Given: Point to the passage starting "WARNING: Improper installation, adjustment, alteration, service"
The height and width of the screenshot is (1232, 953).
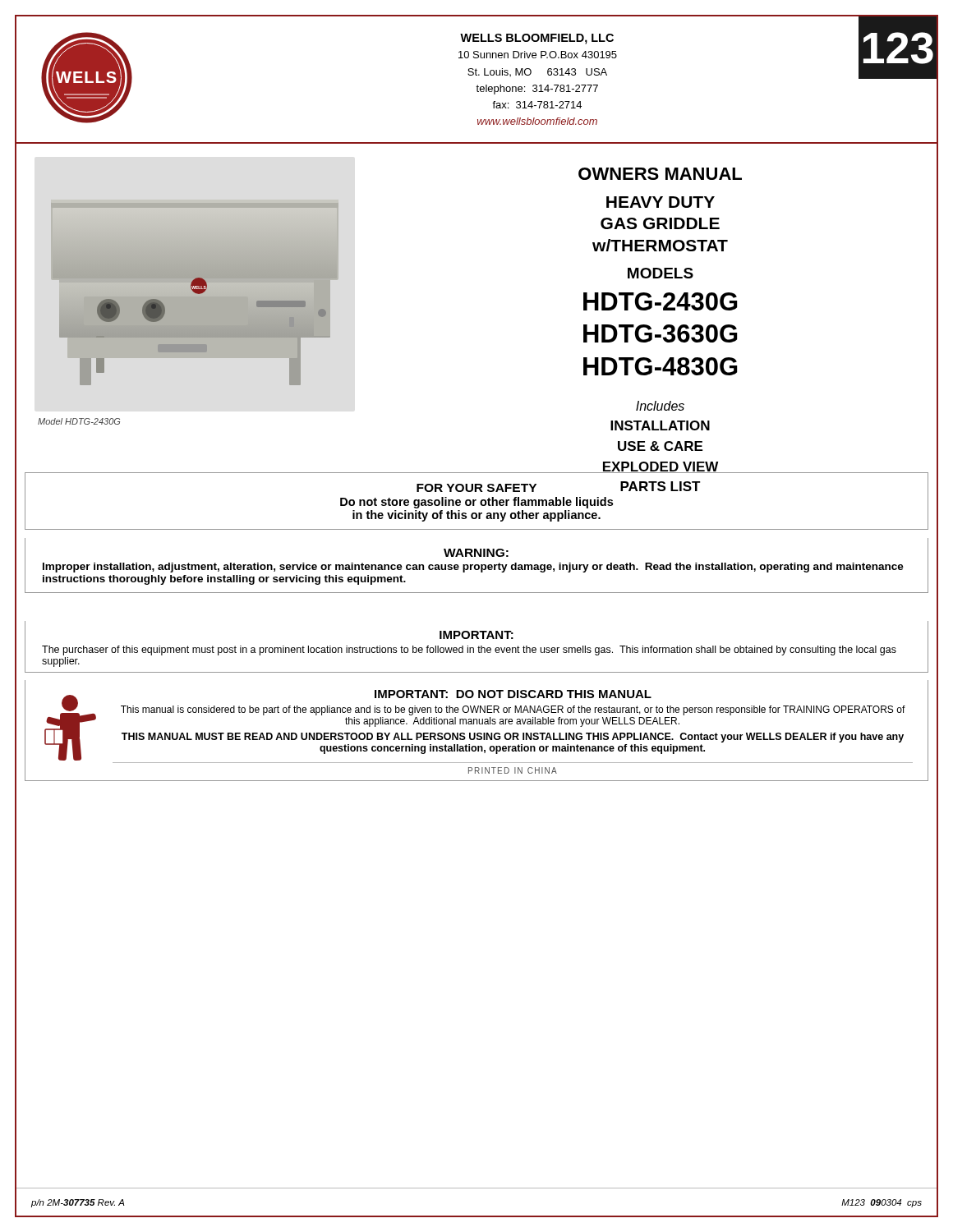Looking at the screenshot, I should pos(476,565).
